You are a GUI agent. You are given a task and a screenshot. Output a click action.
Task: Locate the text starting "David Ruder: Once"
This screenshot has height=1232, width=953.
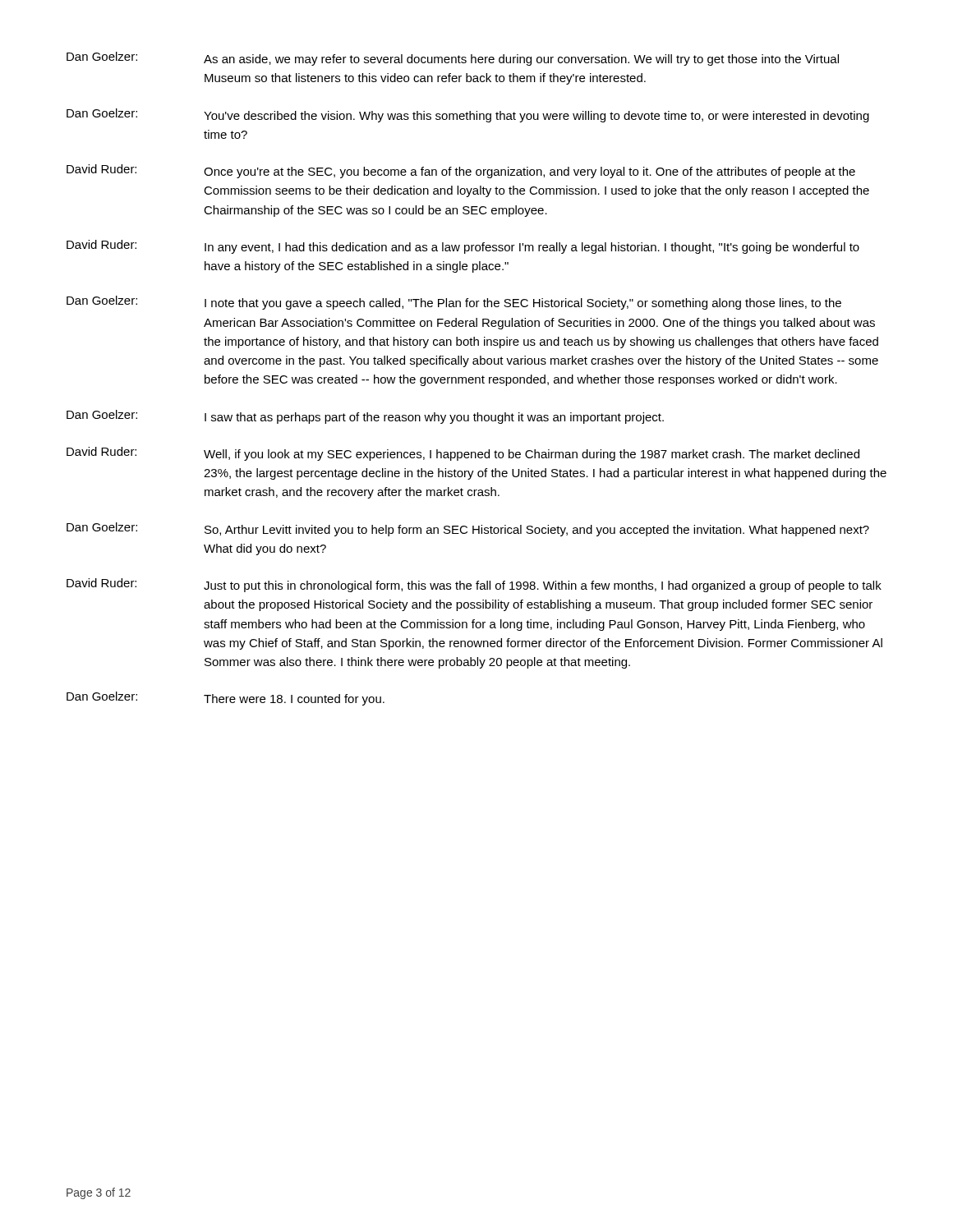476,190
